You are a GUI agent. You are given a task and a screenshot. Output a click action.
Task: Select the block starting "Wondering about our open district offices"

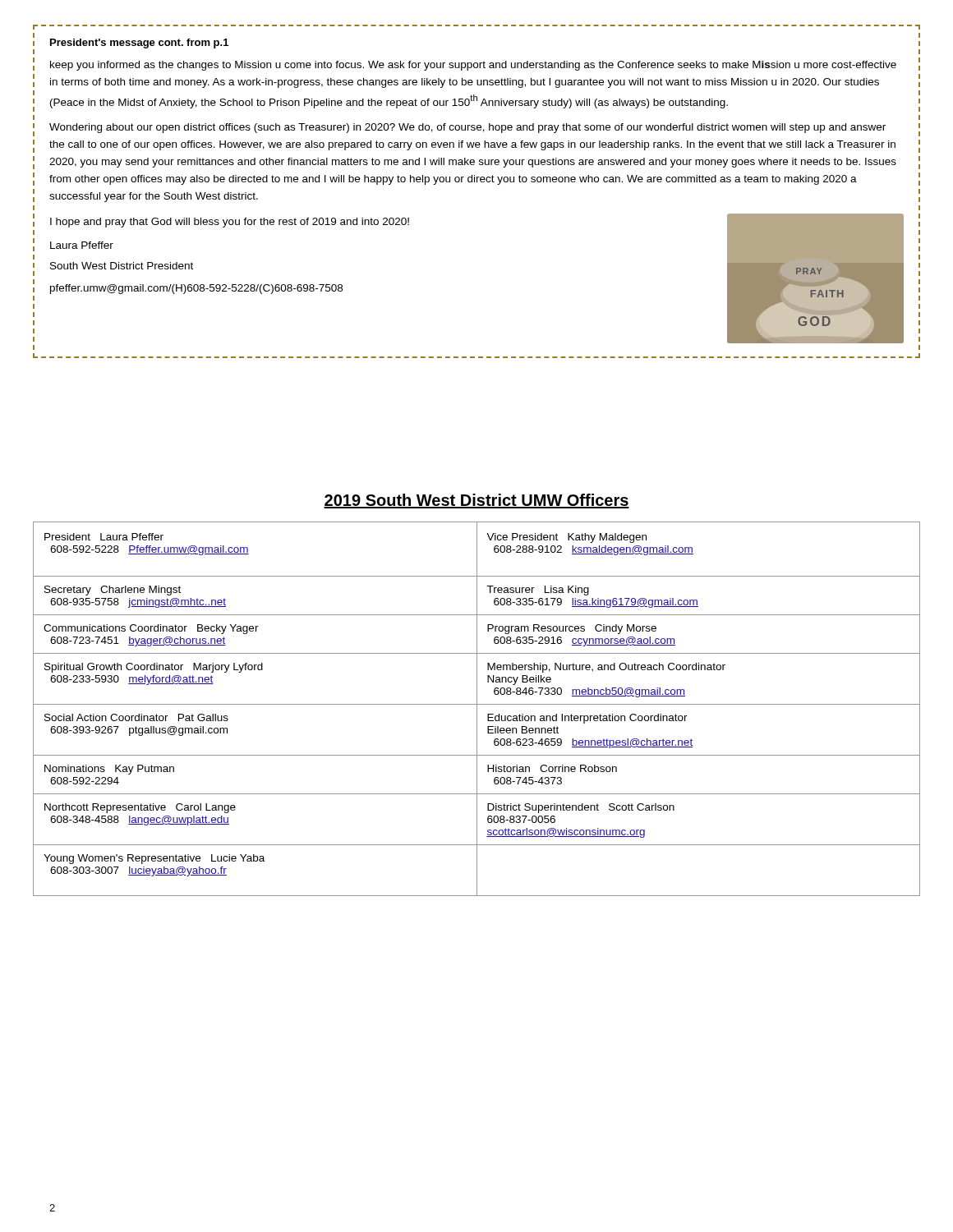473,162
